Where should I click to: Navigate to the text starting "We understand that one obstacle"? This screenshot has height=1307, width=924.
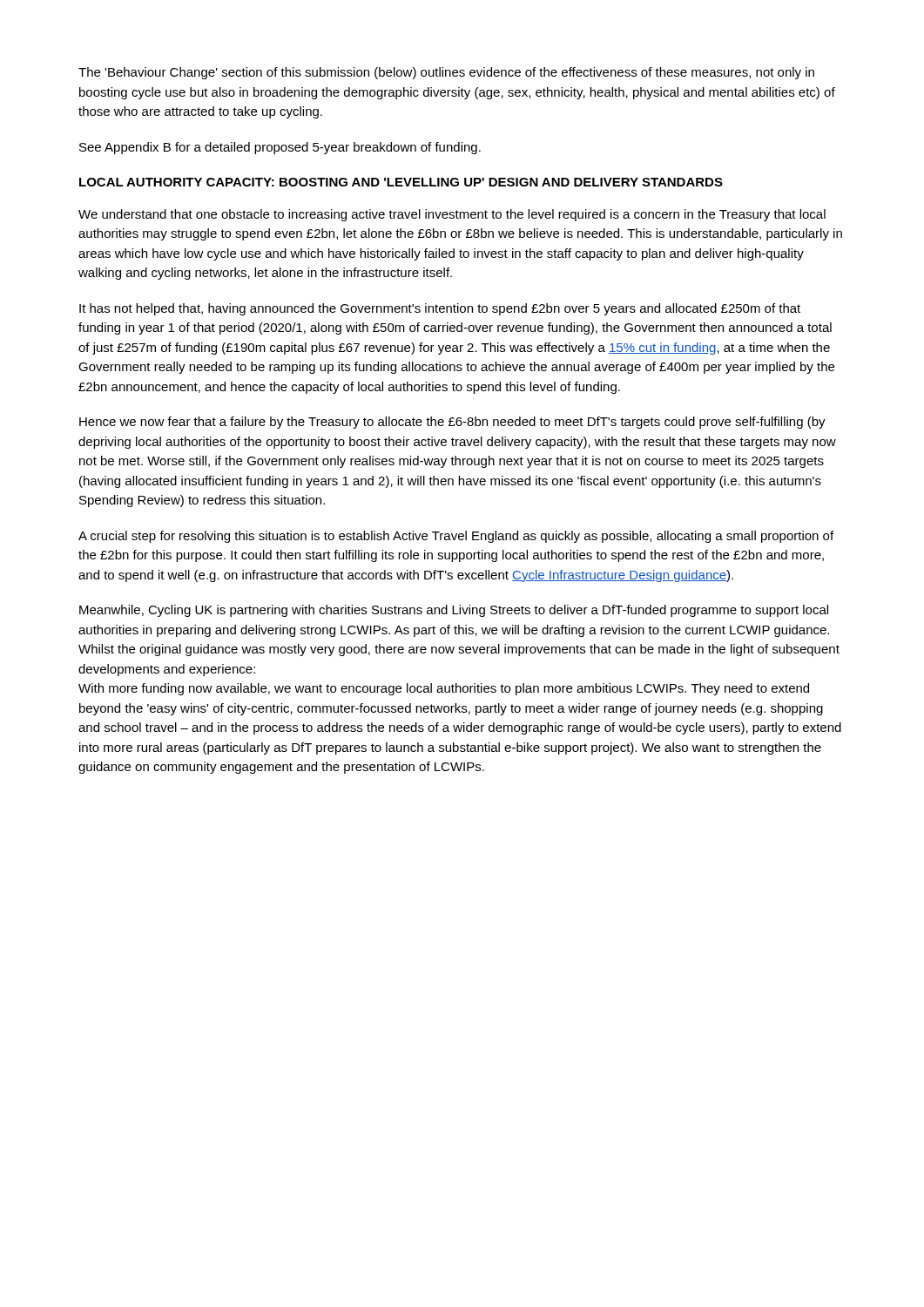pos(461,243)
